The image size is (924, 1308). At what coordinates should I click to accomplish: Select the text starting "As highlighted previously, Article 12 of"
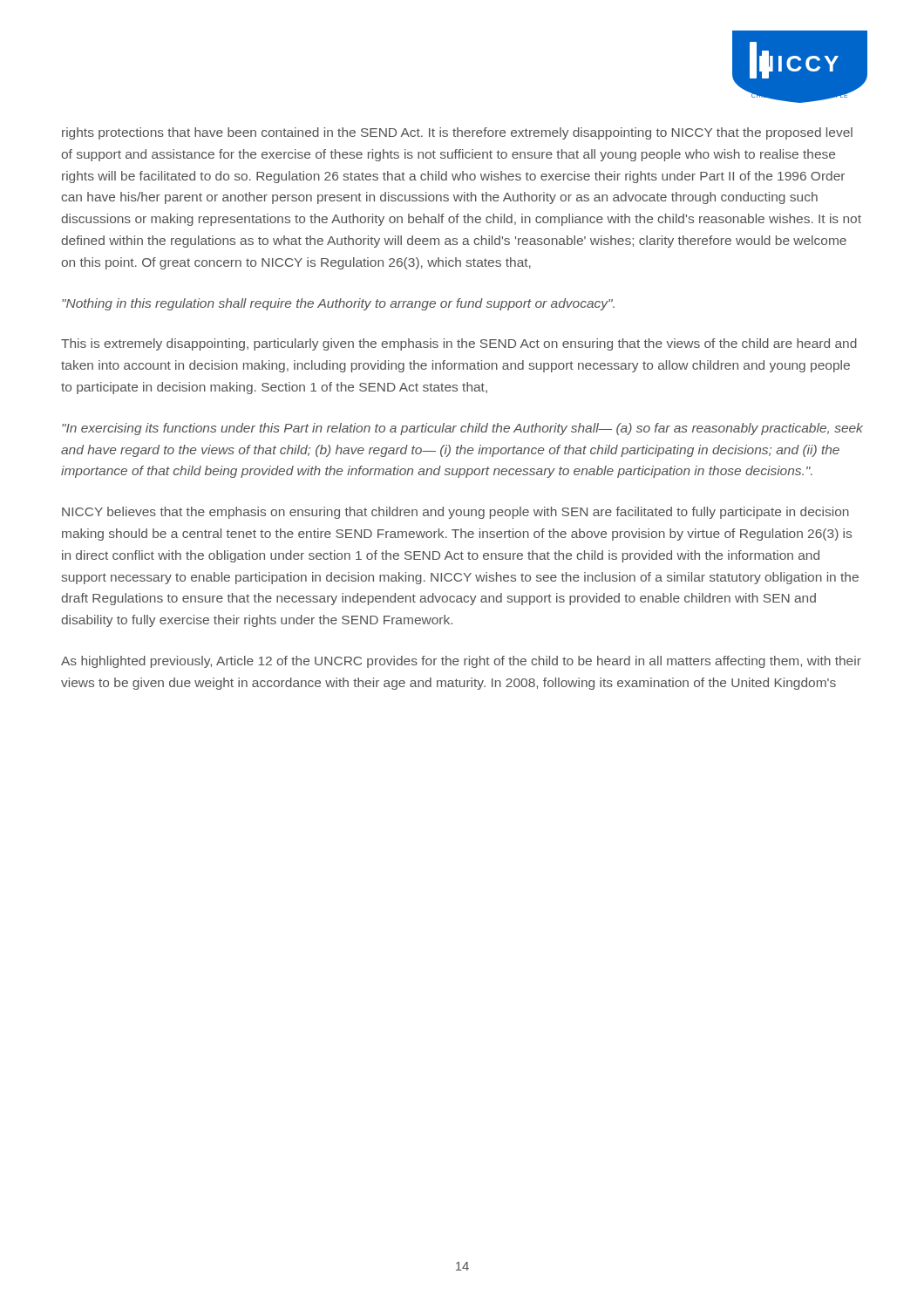coord(461,671)
